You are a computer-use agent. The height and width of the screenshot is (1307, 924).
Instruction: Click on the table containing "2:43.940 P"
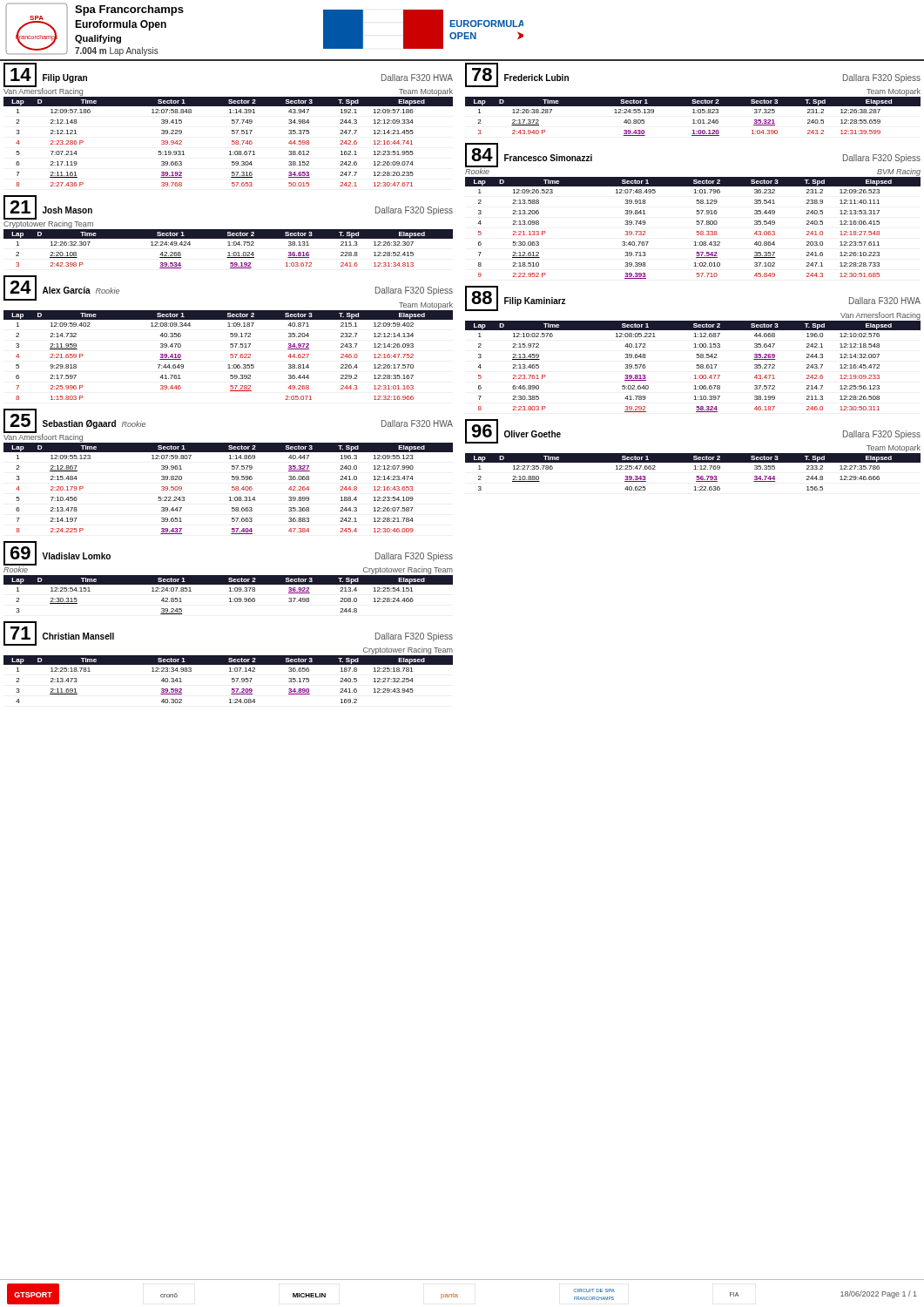[x=693, y=117]
